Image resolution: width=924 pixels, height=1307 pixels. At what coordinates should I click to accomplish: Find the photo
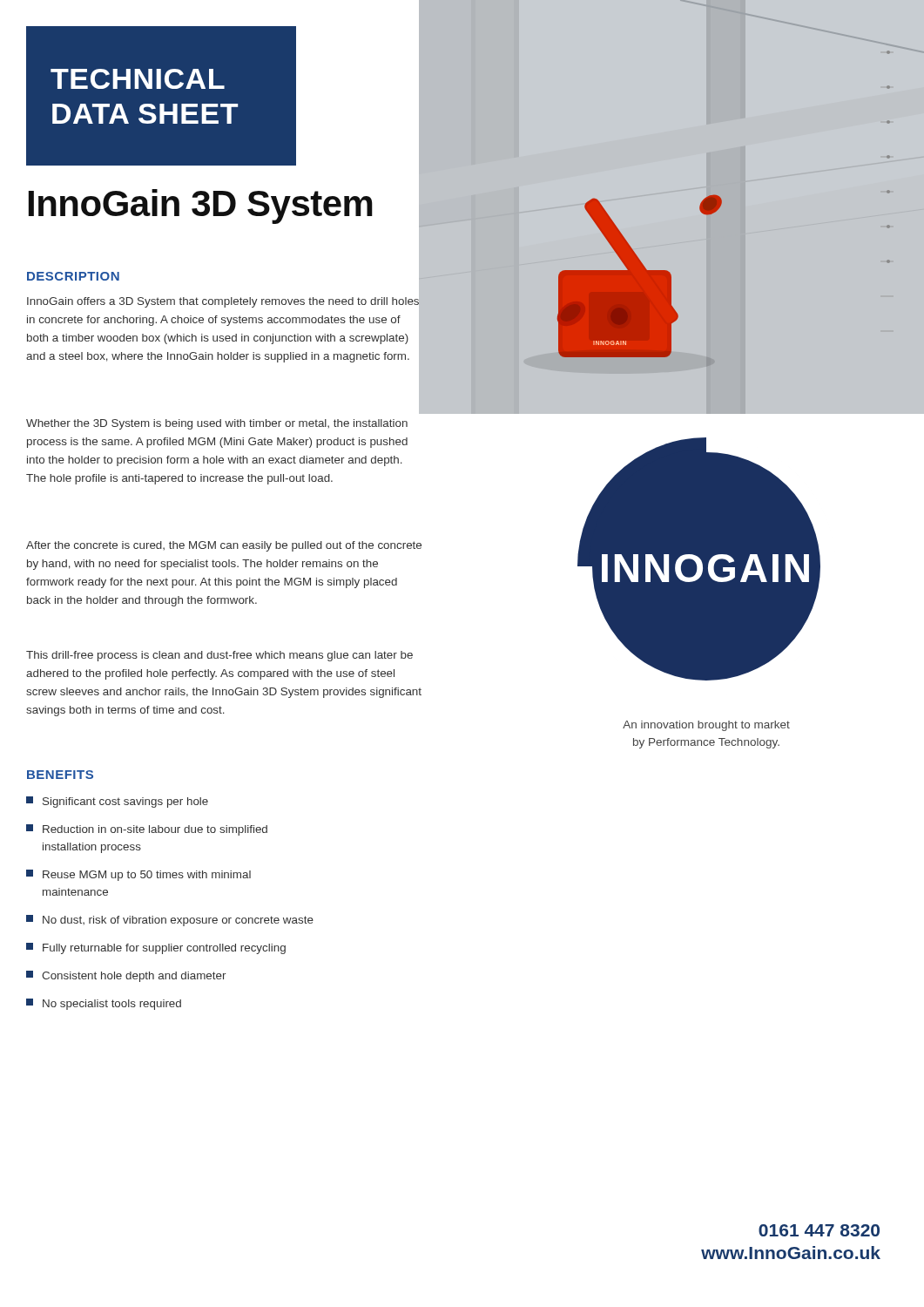[x=671, y=207]
